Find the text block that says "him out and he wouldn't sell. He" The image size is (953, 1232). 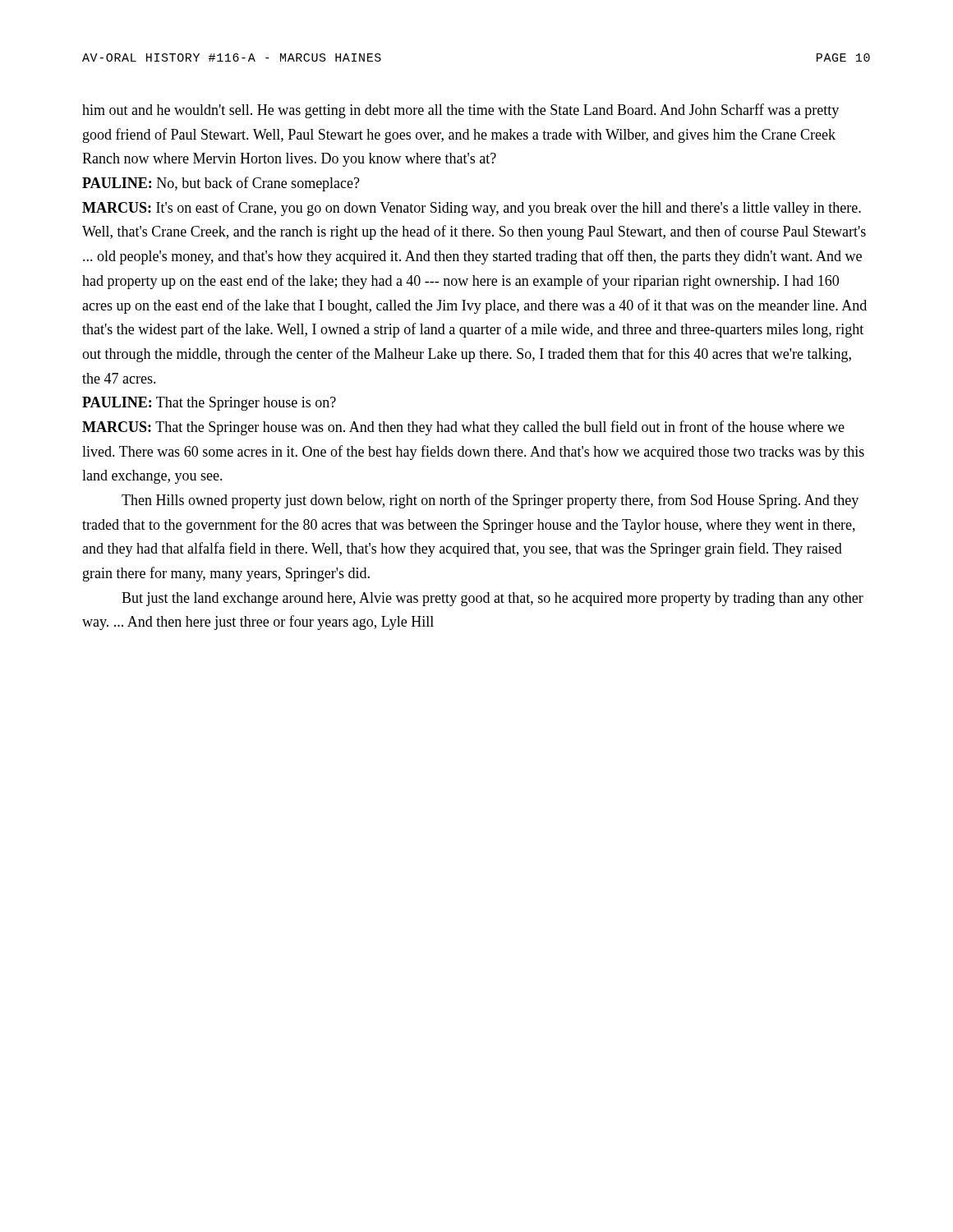476,135
